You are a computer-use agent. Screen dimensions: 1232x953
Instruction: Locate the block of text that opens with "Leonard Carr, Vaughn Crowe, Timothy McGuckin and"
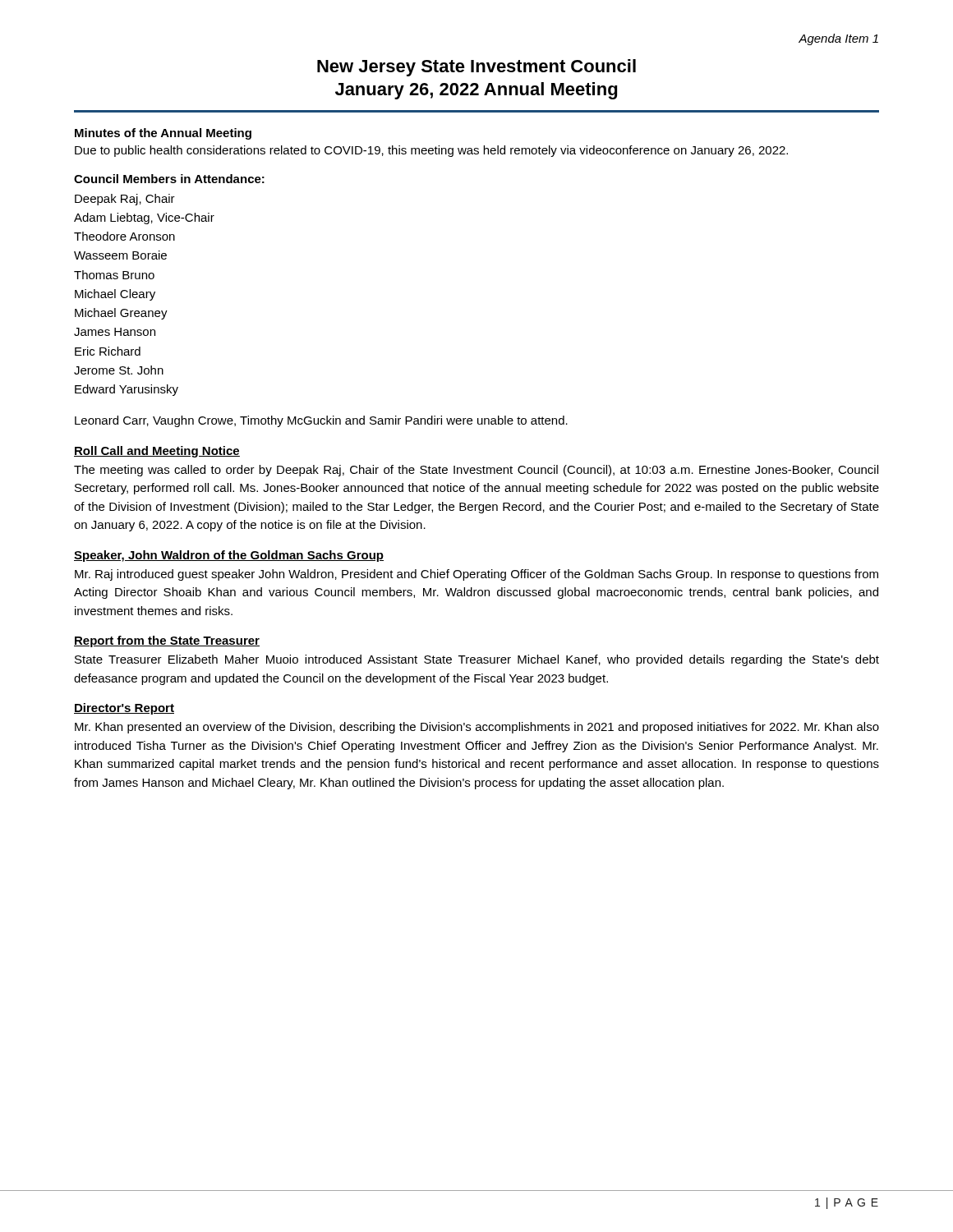(321, 420)
